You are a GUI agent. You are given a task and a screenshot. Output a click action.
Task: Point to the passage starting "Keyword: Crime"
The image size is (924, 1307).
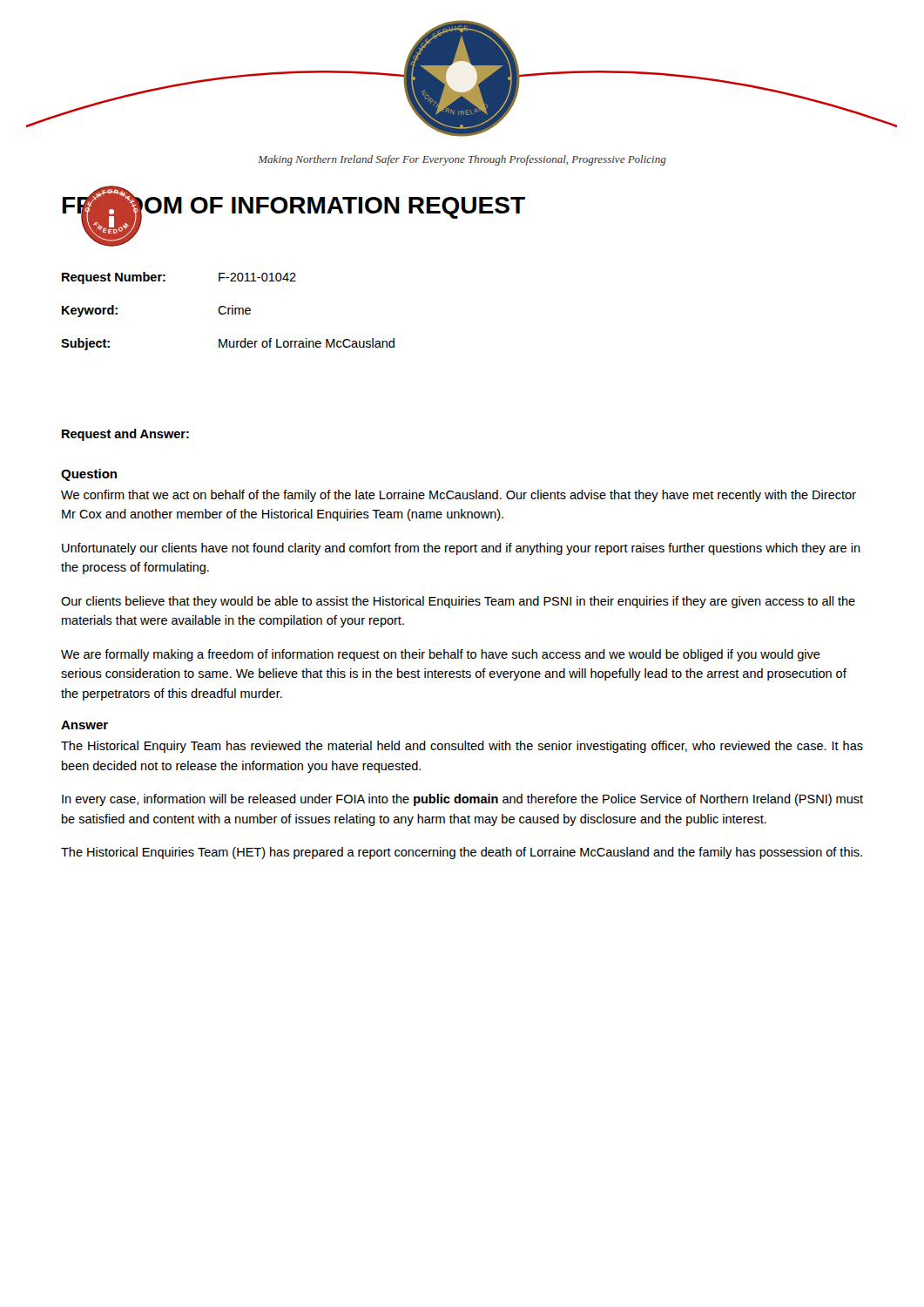pyautogui.click(x=92, y=311)
